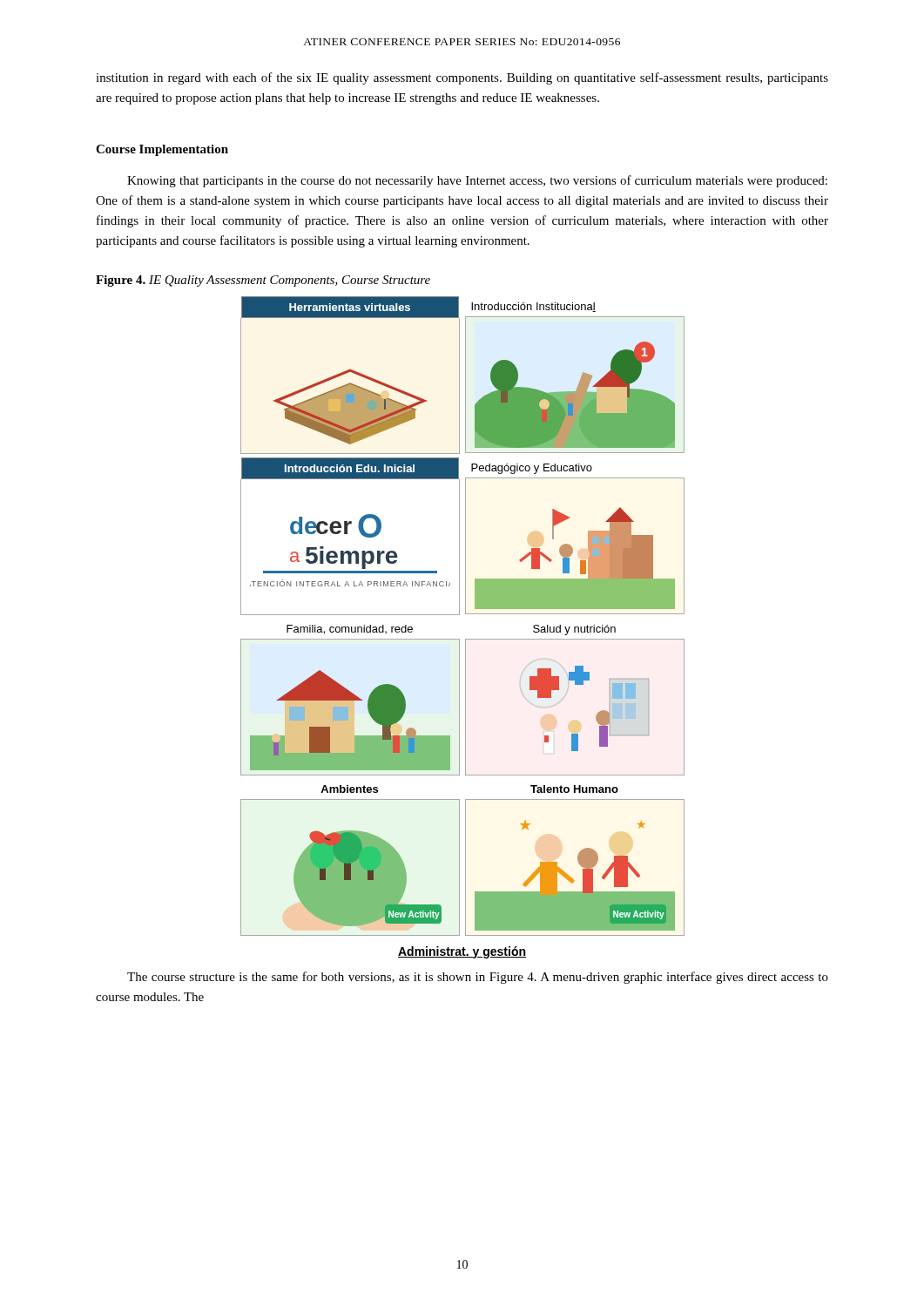
Task: Select the caption that says "Figure 4. IE Quality Assessment"
Action: (x=263, y=279)
